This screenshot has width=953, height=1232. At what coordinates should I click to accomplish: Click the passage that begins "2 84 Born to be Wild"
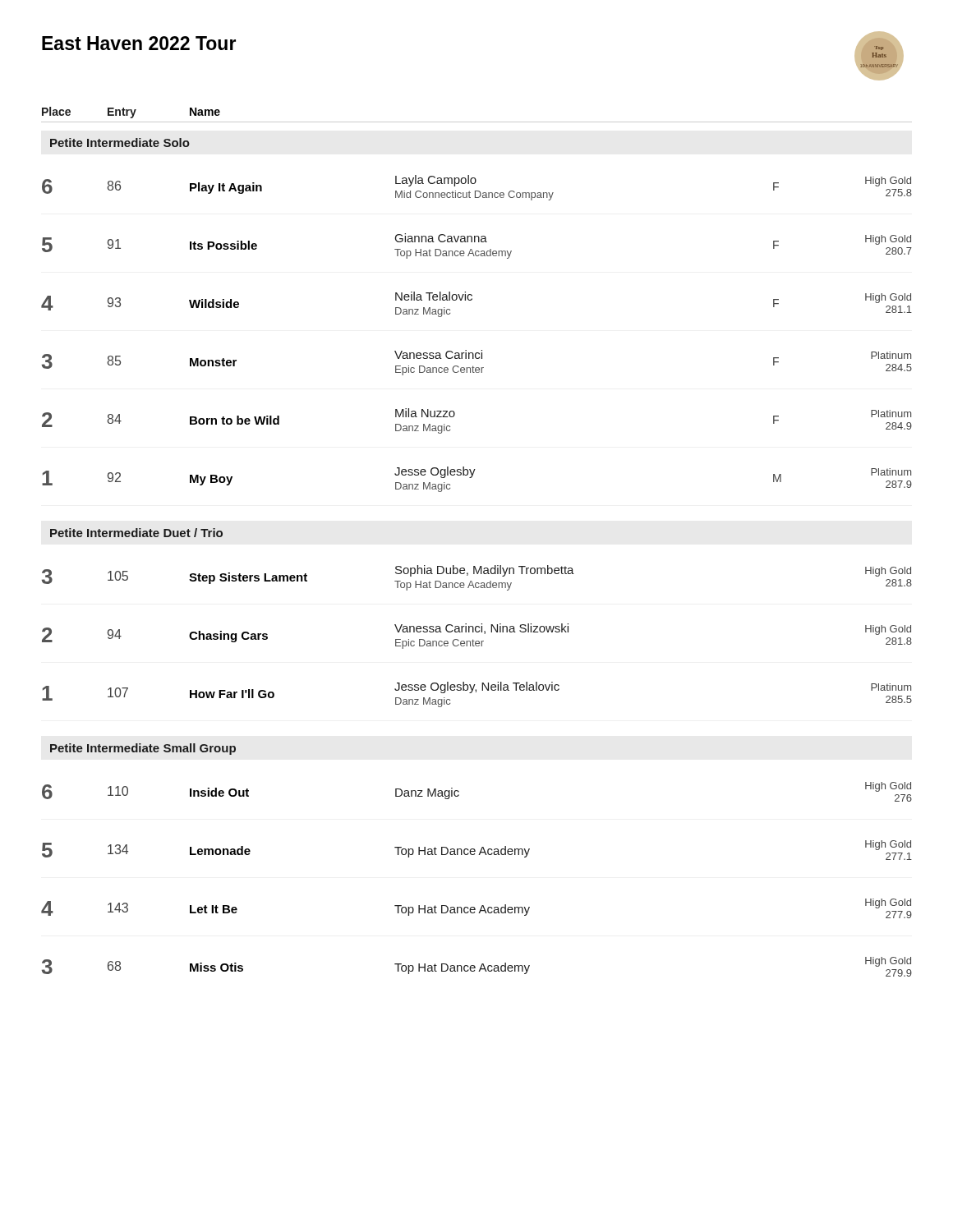pos(230,421)
